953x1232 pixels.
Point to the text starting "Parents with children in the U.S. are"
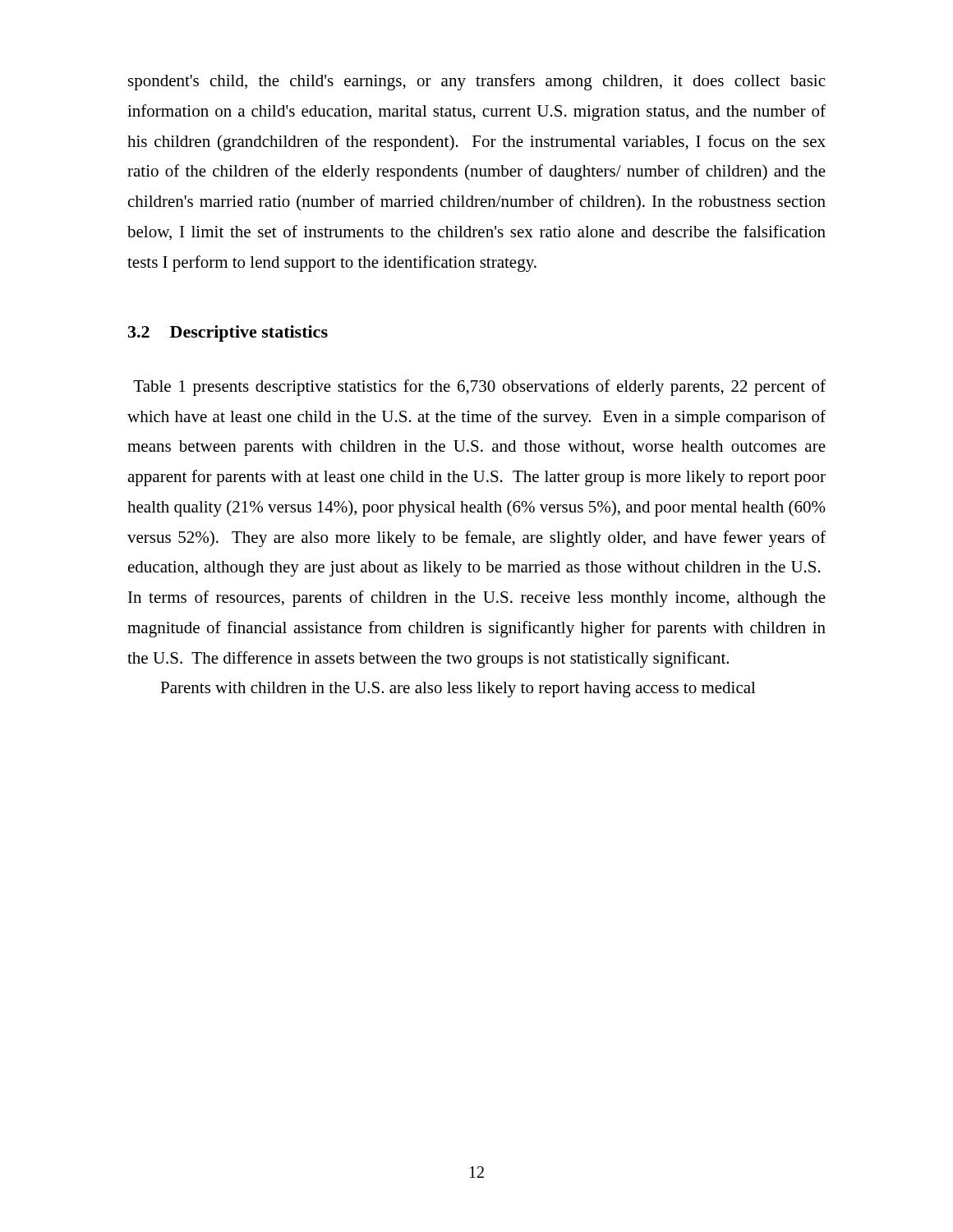476,688
